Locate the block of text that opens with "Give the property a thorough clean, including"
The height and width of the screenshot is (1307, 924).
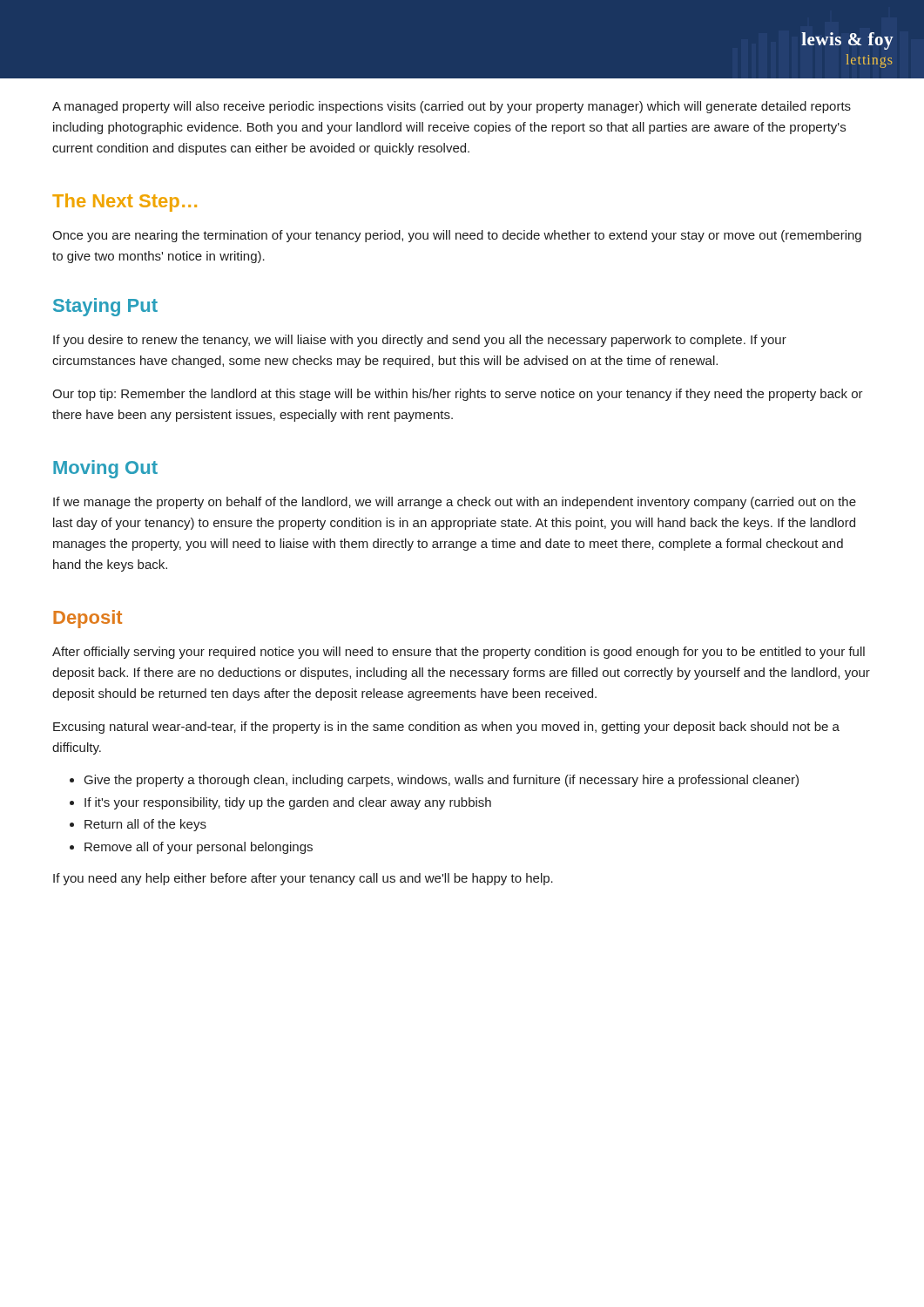tap(442, 779)
